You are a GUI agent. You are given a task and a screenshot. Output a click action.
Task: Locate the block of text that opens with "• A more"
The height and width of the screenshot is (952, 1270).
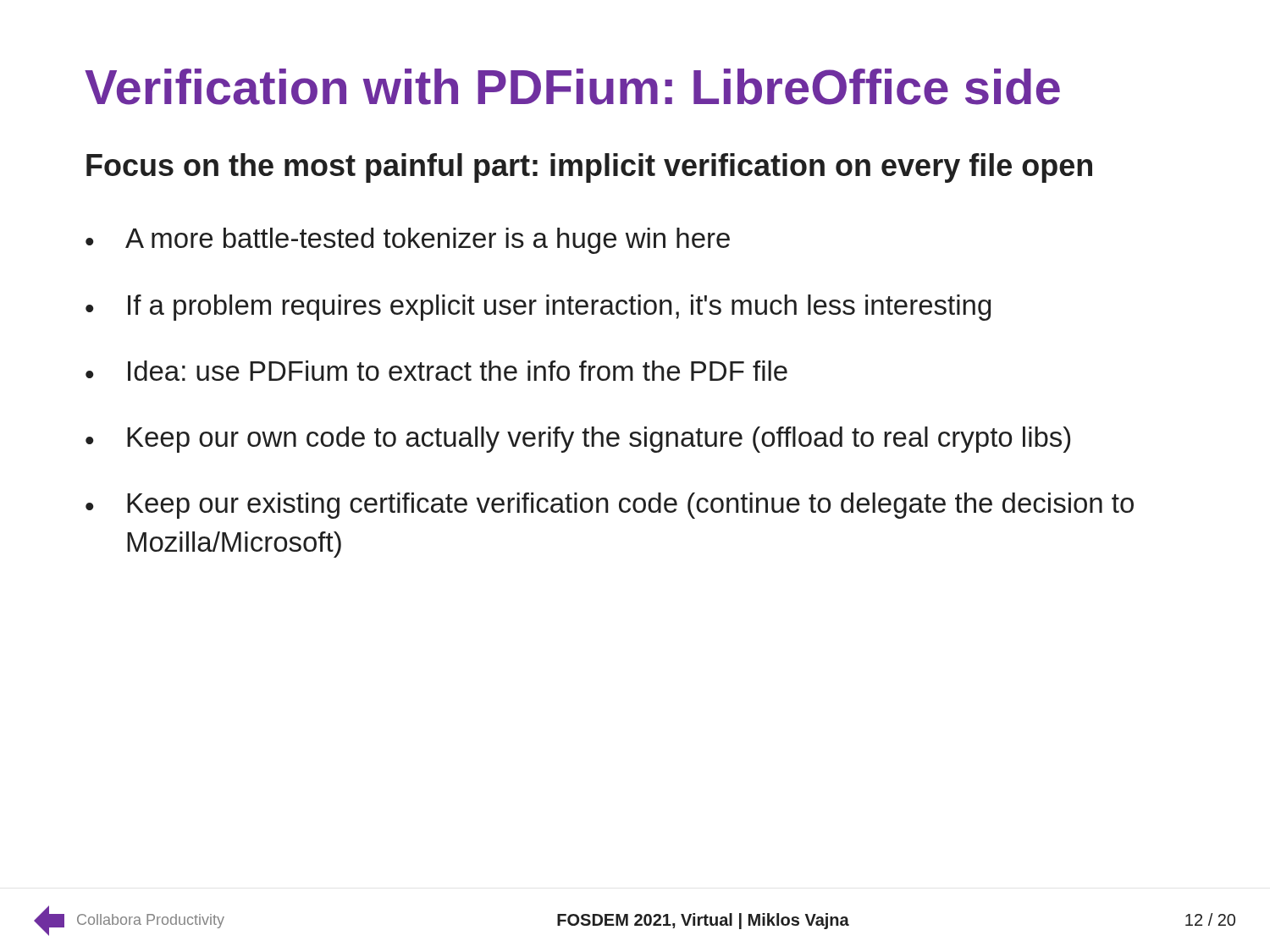click(635, 241)
